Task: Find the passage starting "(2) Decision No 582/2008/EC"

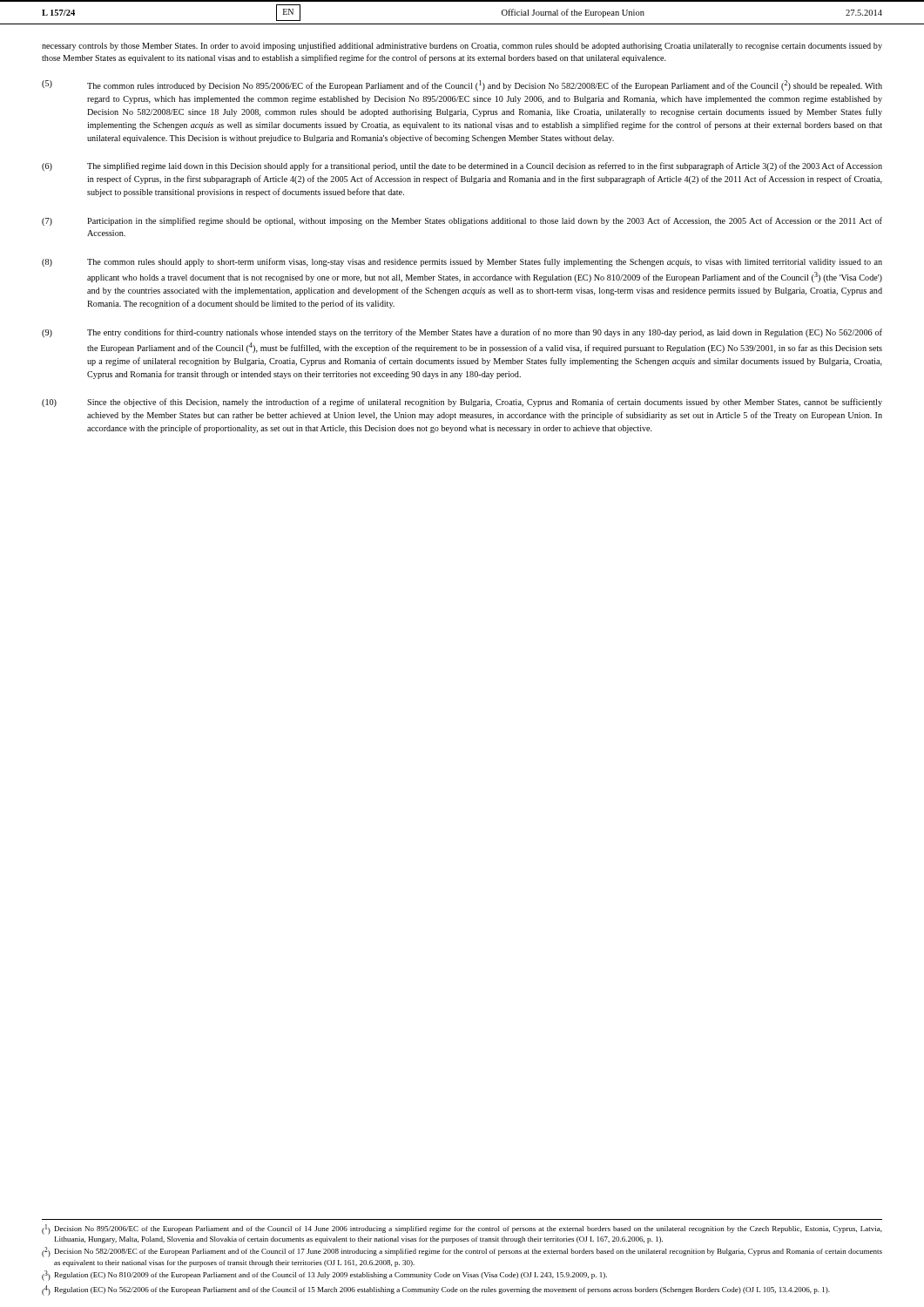Action: pos(462,1257)
